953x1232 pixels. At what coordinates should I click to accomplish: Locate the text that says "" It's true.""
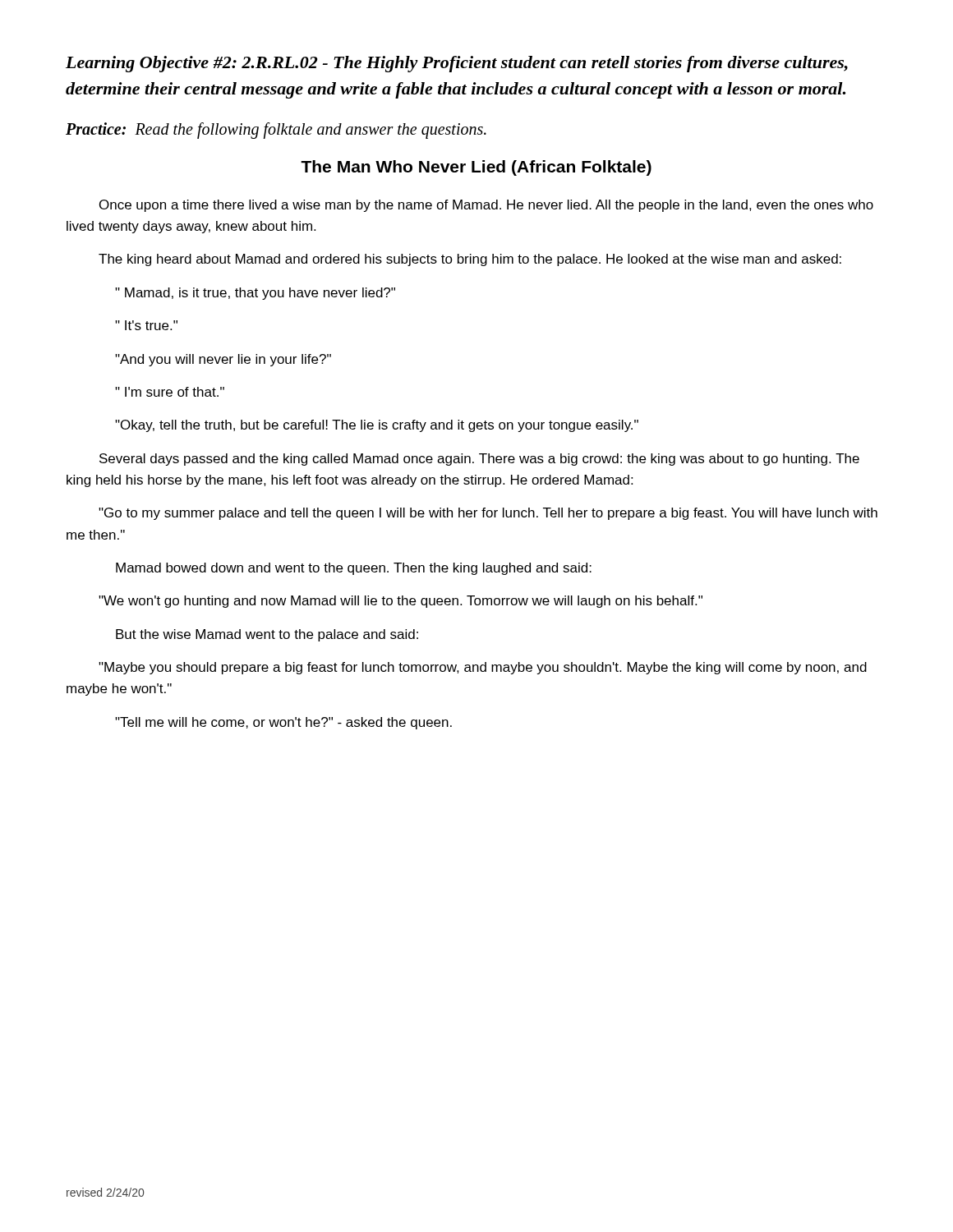click(x=147, y=326)
